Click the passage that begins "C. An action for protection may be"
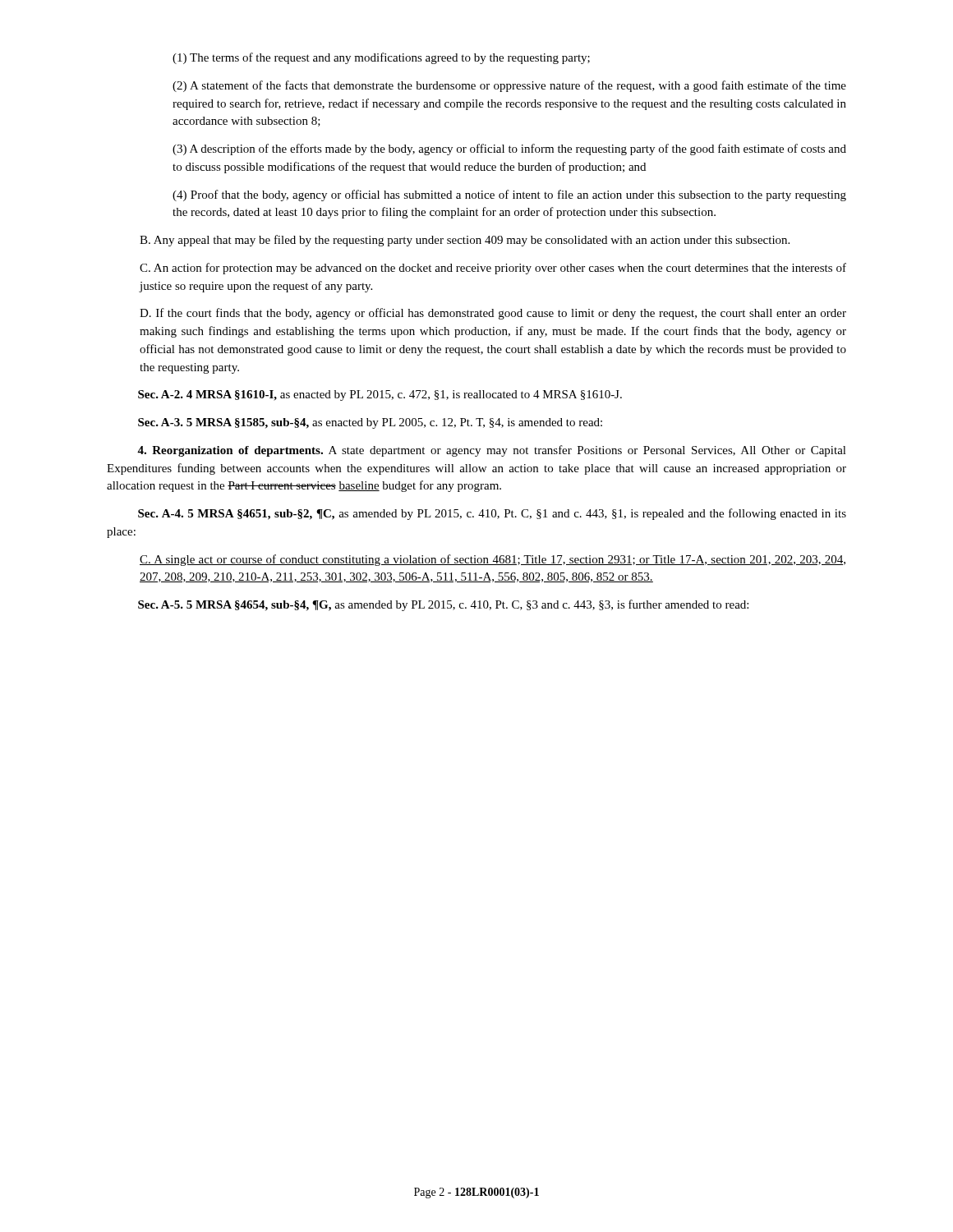953x1232 pixels. [x=493, y=276]
